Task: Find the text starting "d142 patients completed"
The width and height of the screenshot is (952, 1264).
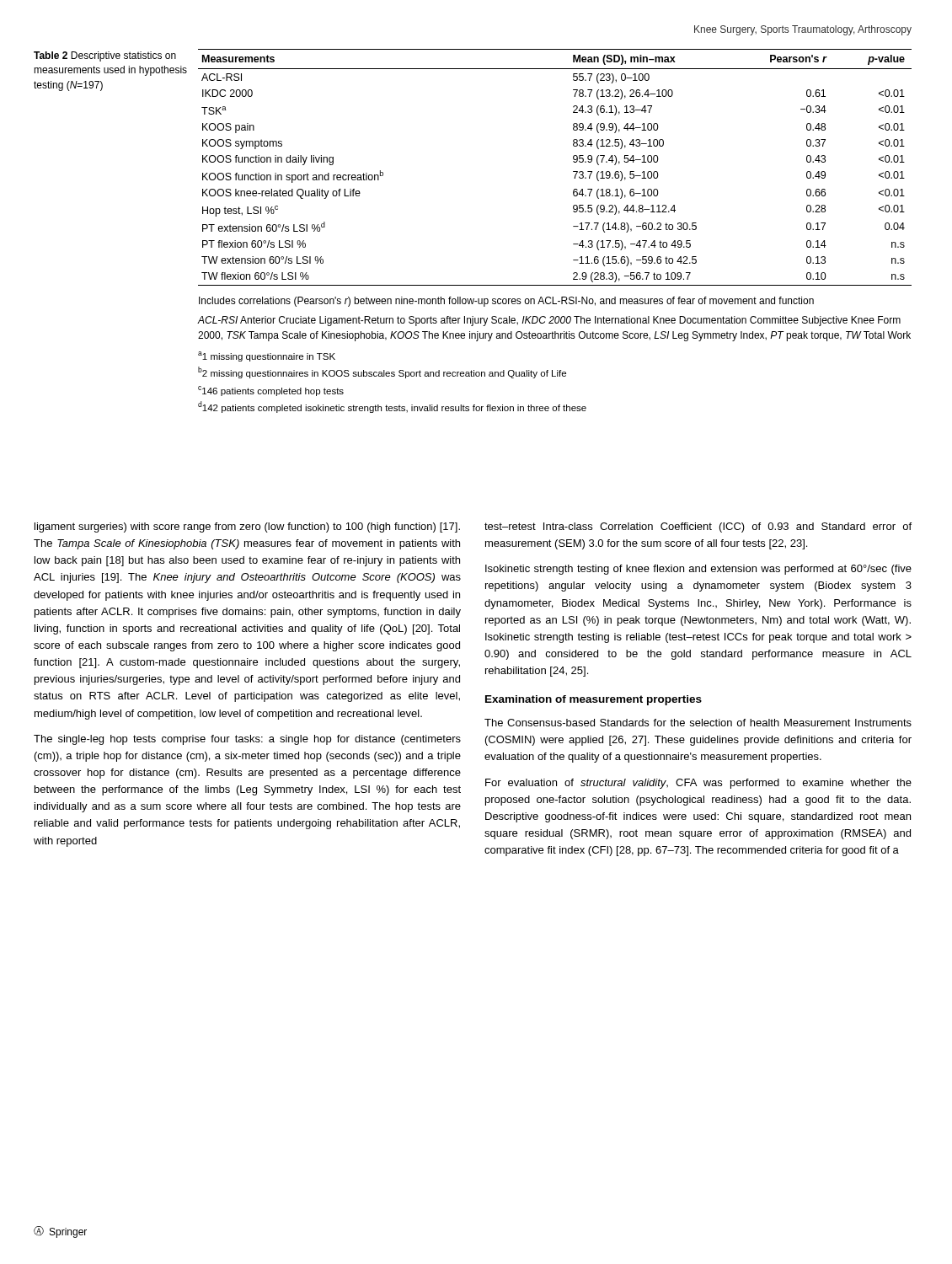Action: [x=392, y=407]
